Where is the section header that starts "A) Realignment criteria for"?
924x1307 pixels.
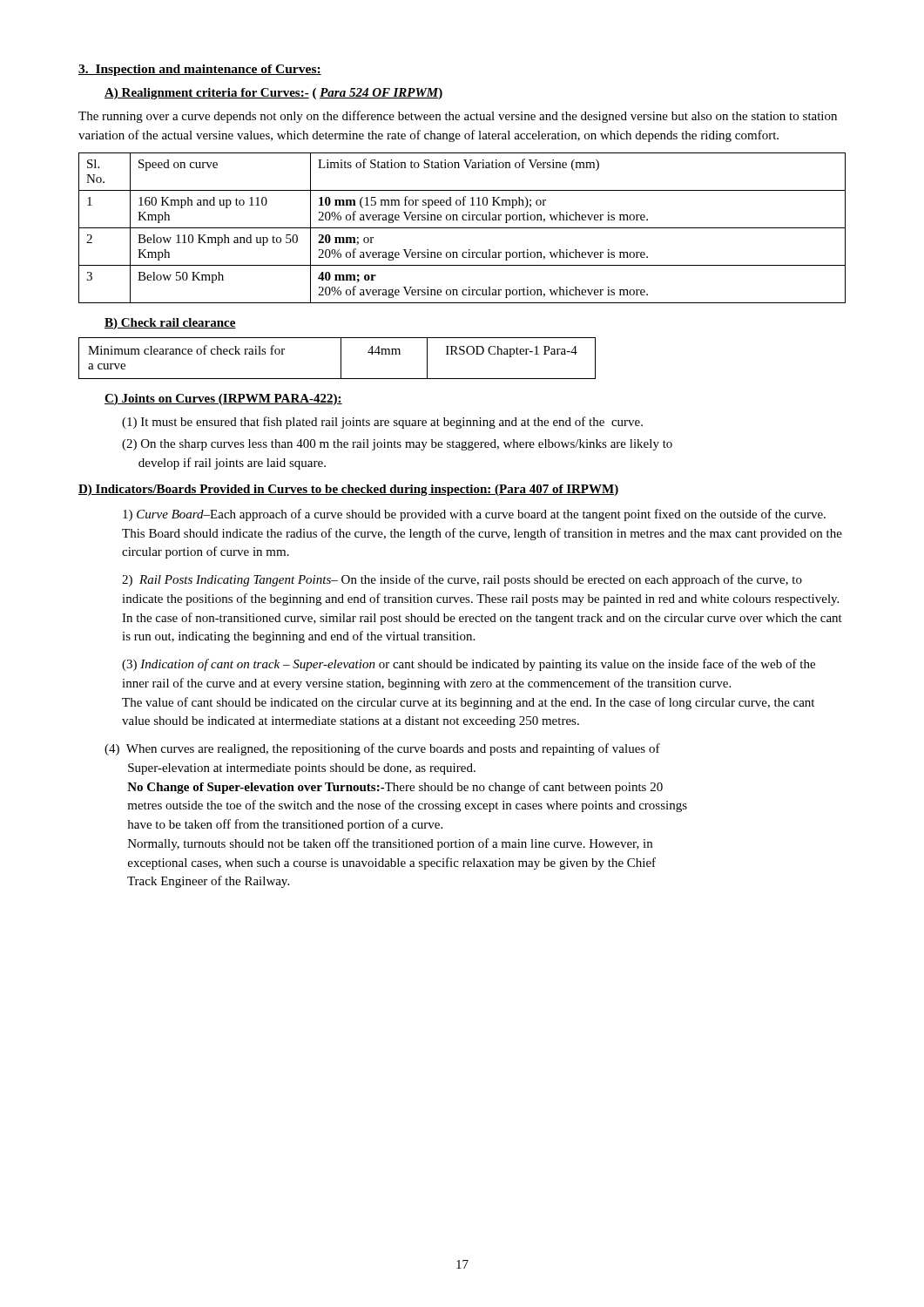pyautogui.click(x=274, y=92)
